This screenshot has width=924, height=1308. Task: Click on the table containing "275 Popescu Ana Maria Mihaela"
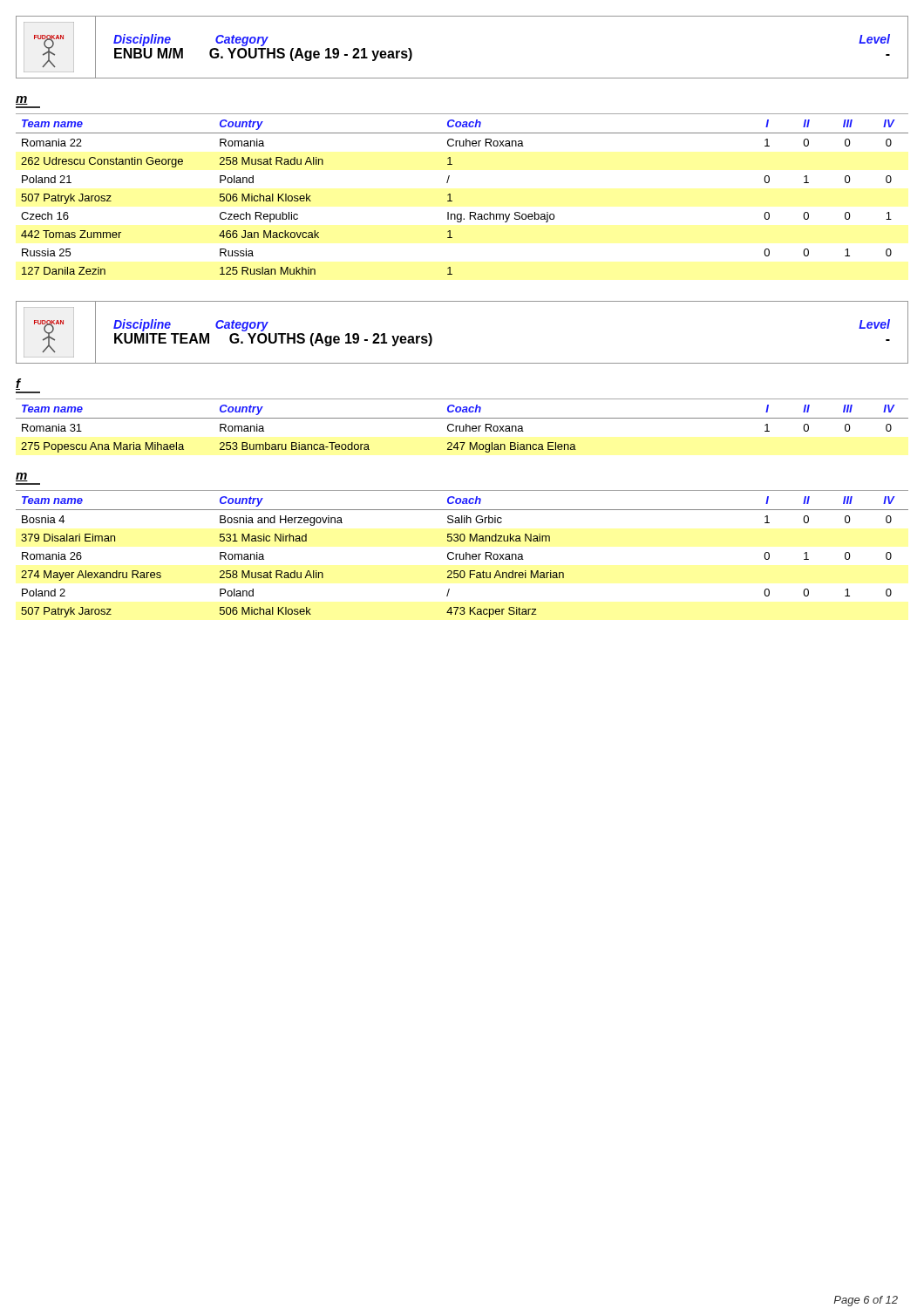pyautogui.click(x=462, y=427)
